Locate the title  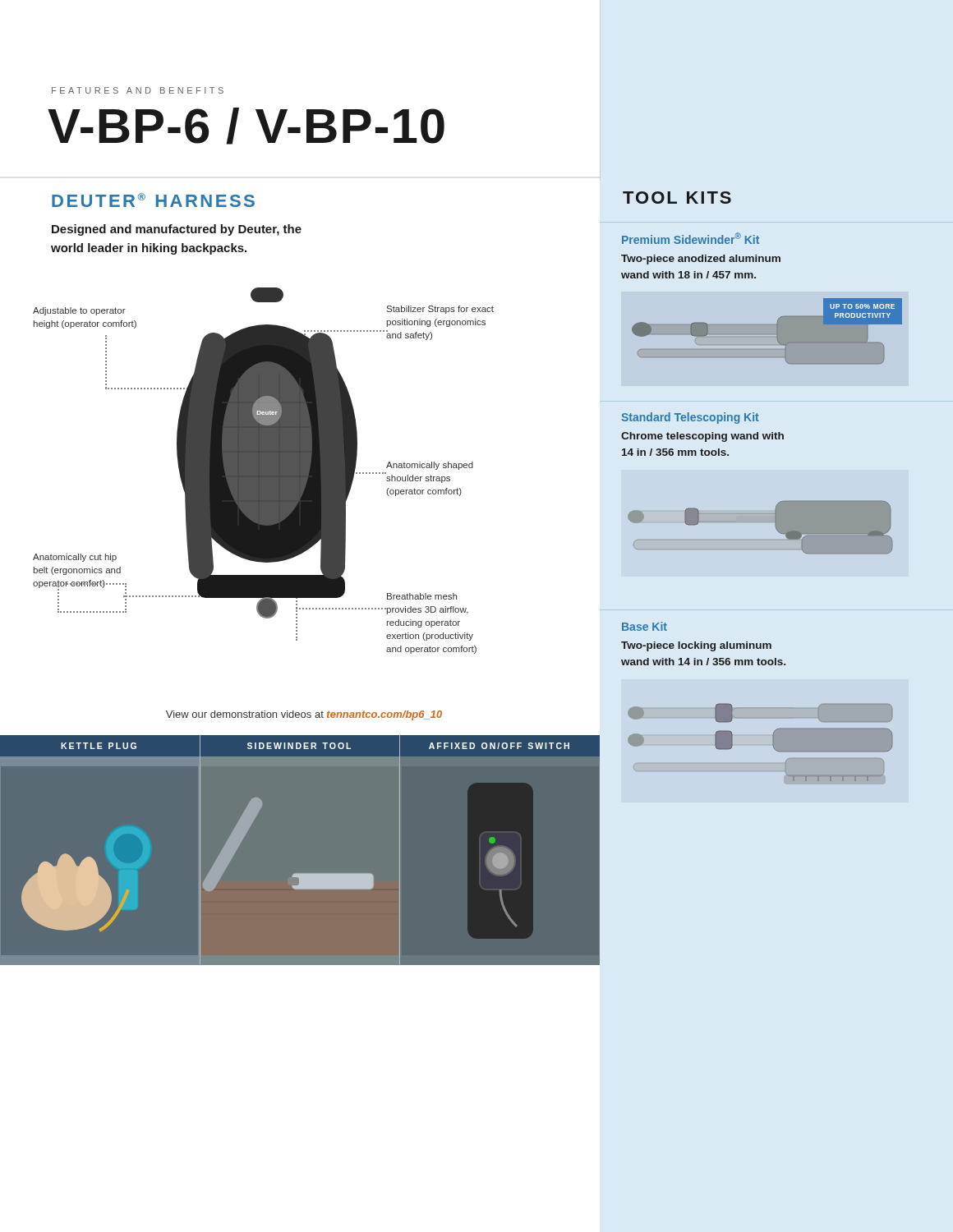coord(247,127)
